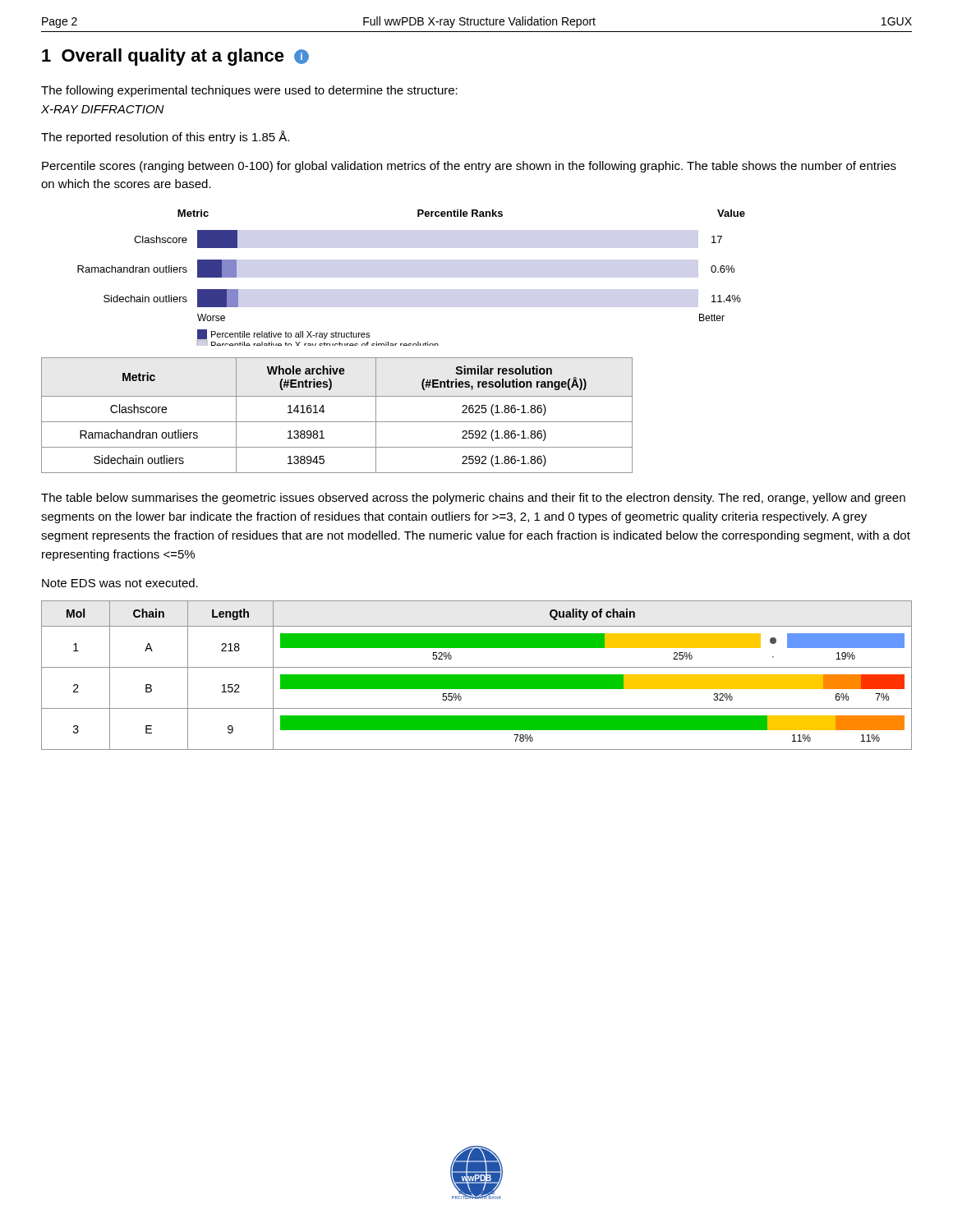
Task: Click on the text block containing "The table below summarises the geometric issues observed"
Action: pos(476,526)
